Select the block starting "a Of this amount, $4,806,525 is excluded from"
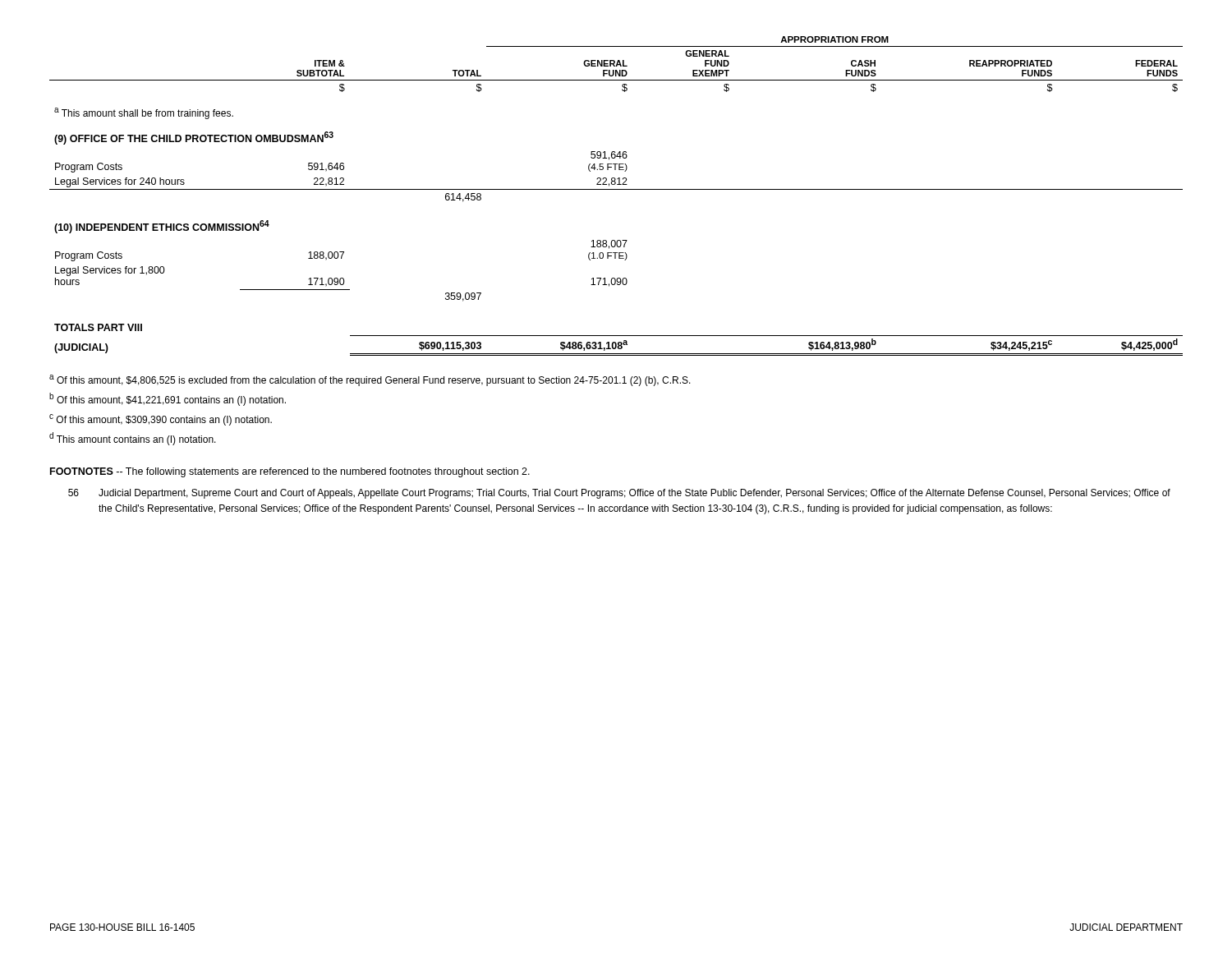Image resolution: width=1232 pixels, height=953 pixels. 370,380
